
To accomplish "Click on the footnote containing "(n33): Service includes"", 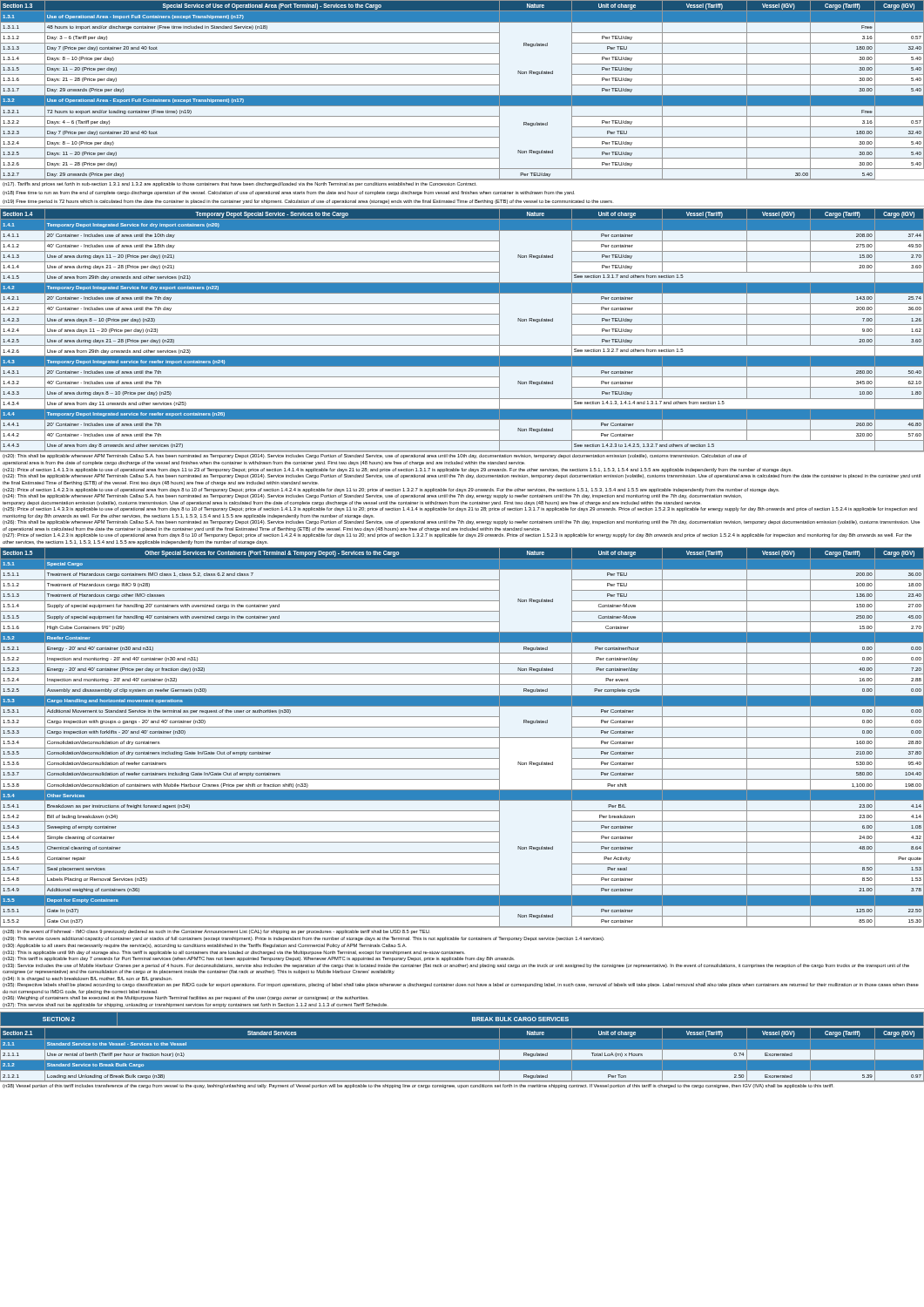I will (456, 968).
